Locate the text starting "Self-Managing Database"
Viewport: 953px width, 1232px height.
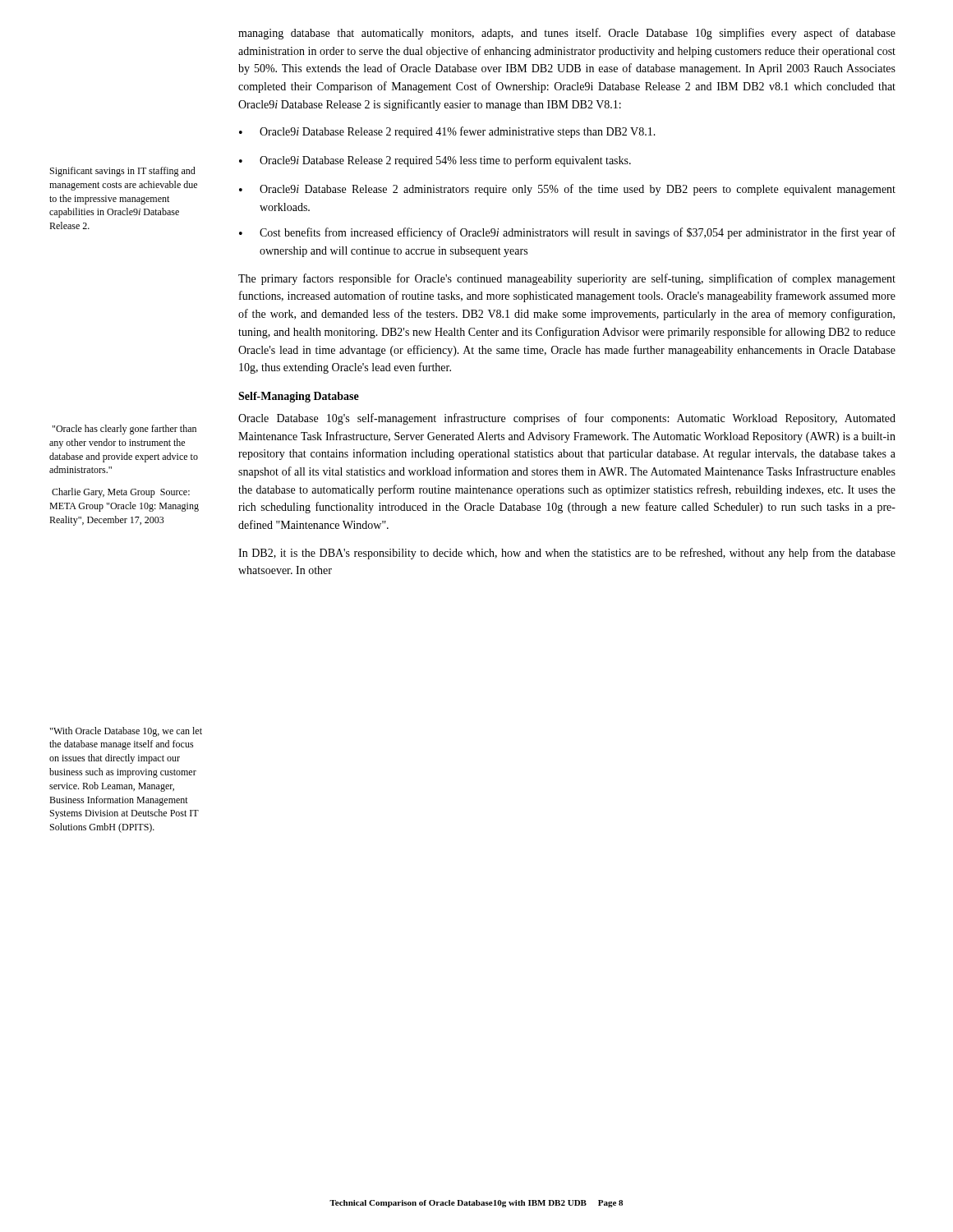pos(298,396)
